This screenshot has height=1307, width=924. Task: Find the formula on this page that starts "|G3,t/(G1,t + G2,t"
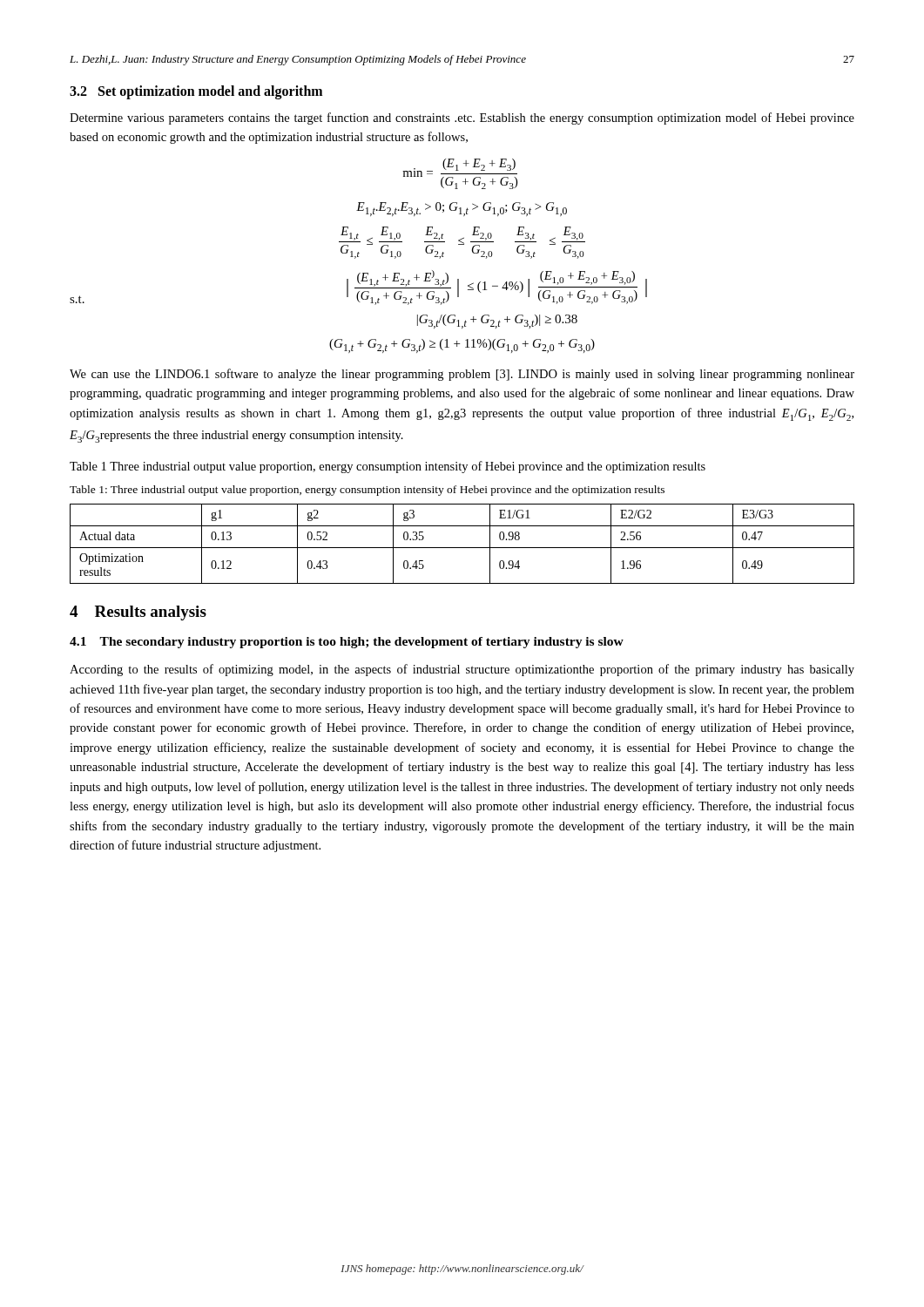497,321
